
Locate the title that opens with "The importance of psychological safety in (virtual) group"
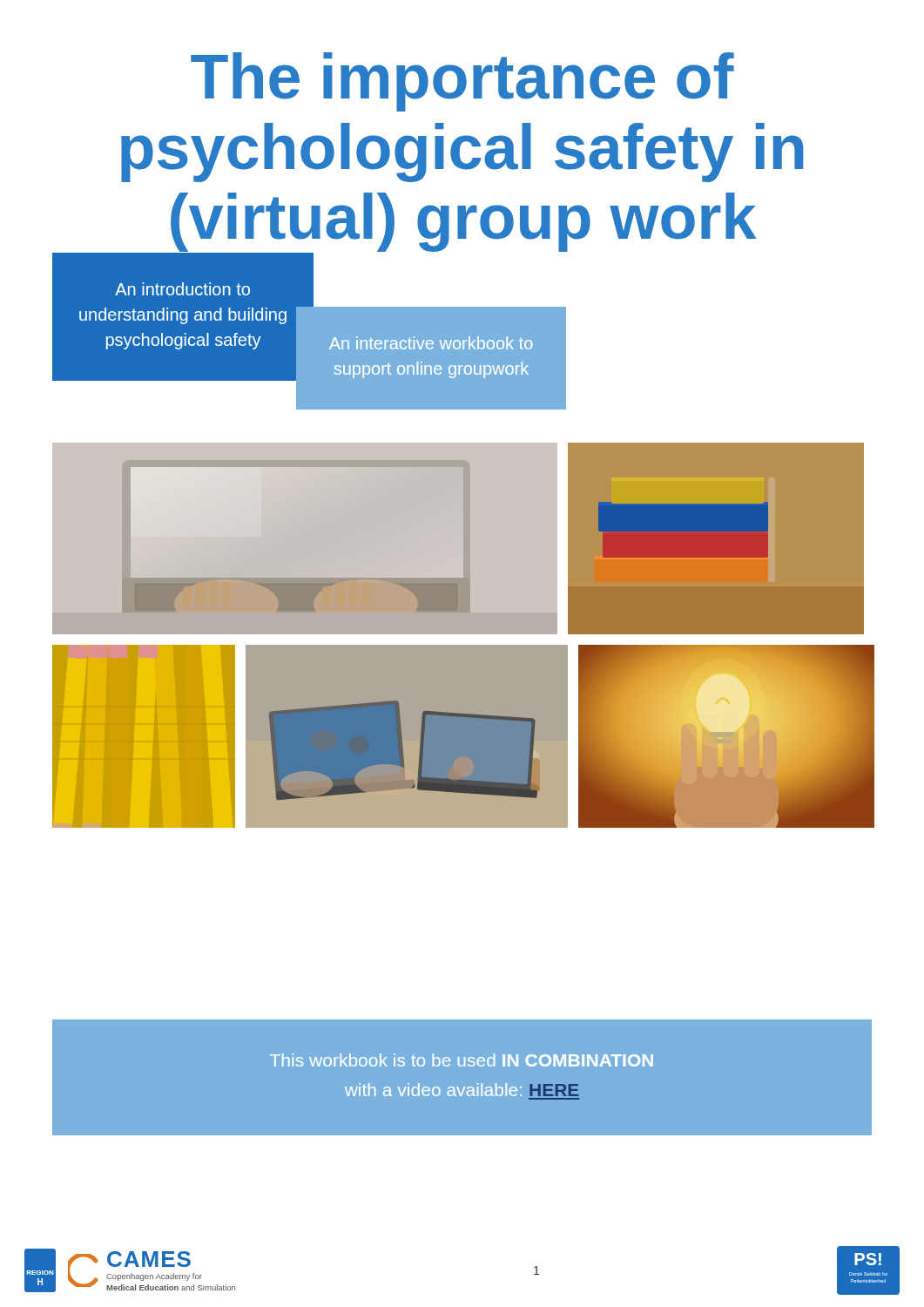462,147
